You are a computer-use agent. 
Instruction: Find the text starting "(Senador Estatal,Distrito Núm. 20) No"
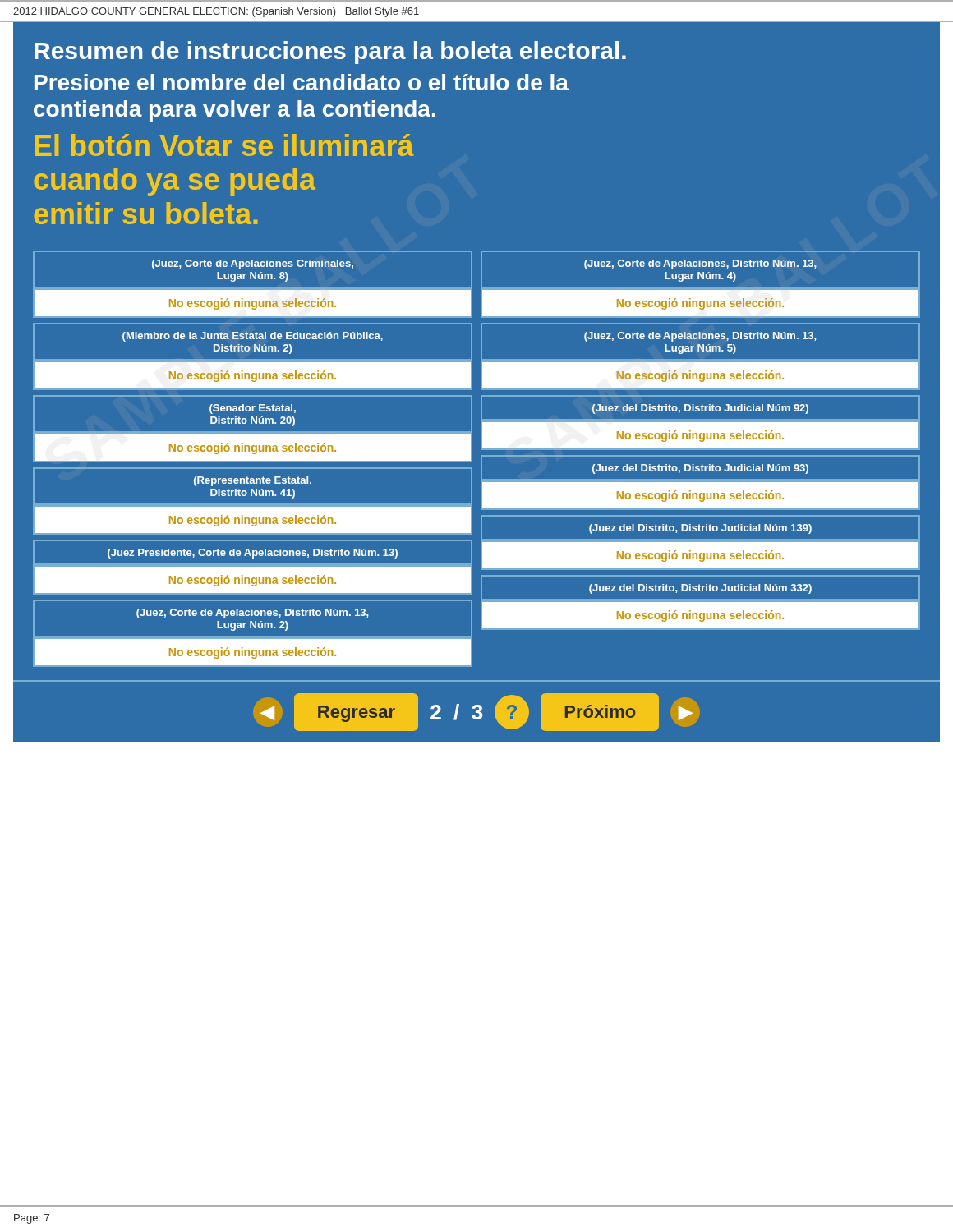pos(253,429)
